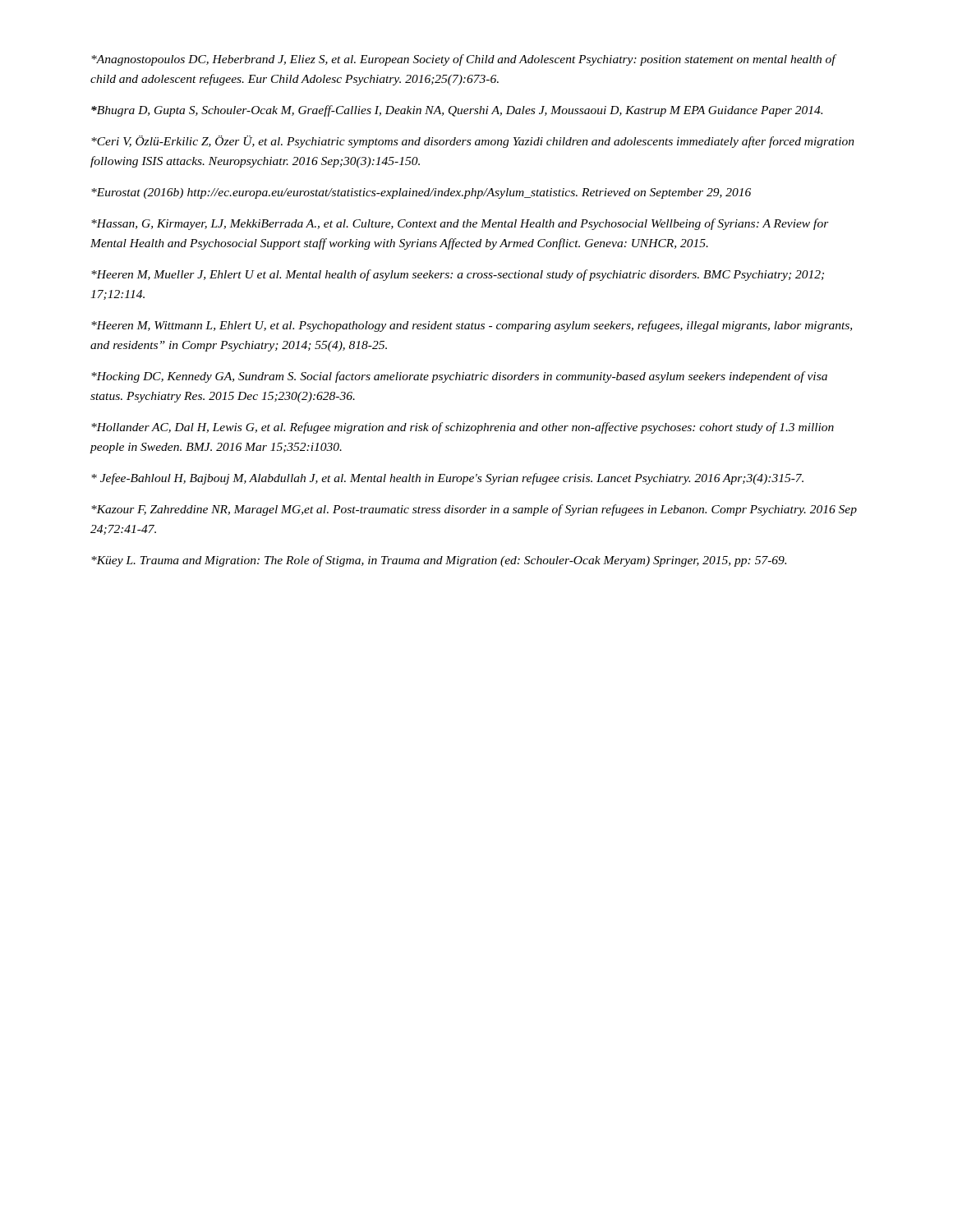This screenshot has width=953, height=1232.
Task: Point to the block starting "Jefee-Bahloul H, Bajbouj M,"
Action: [448, 478]
